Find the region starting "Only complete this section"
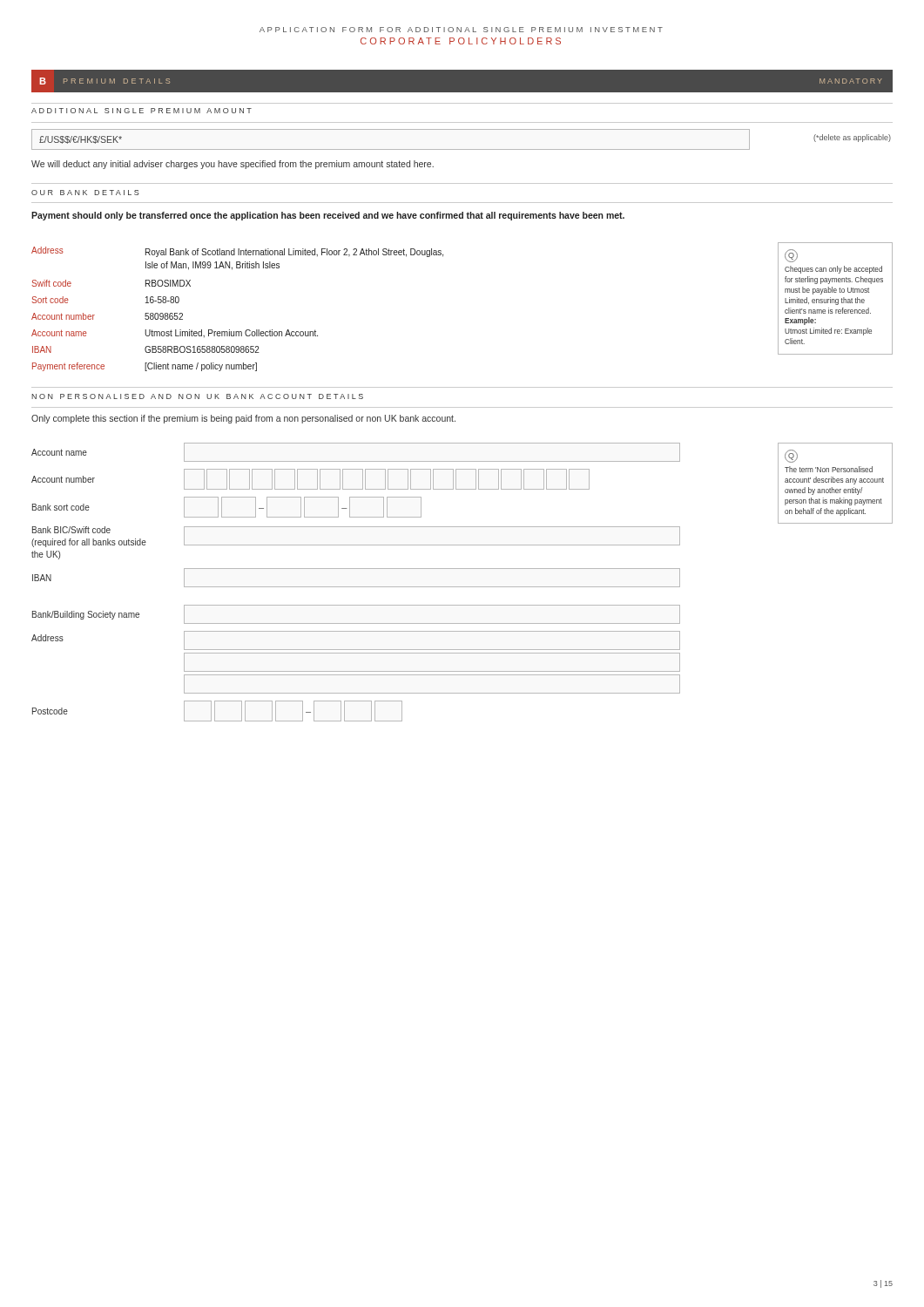This screenshot has width=924, height=1307. pos(244,418)
